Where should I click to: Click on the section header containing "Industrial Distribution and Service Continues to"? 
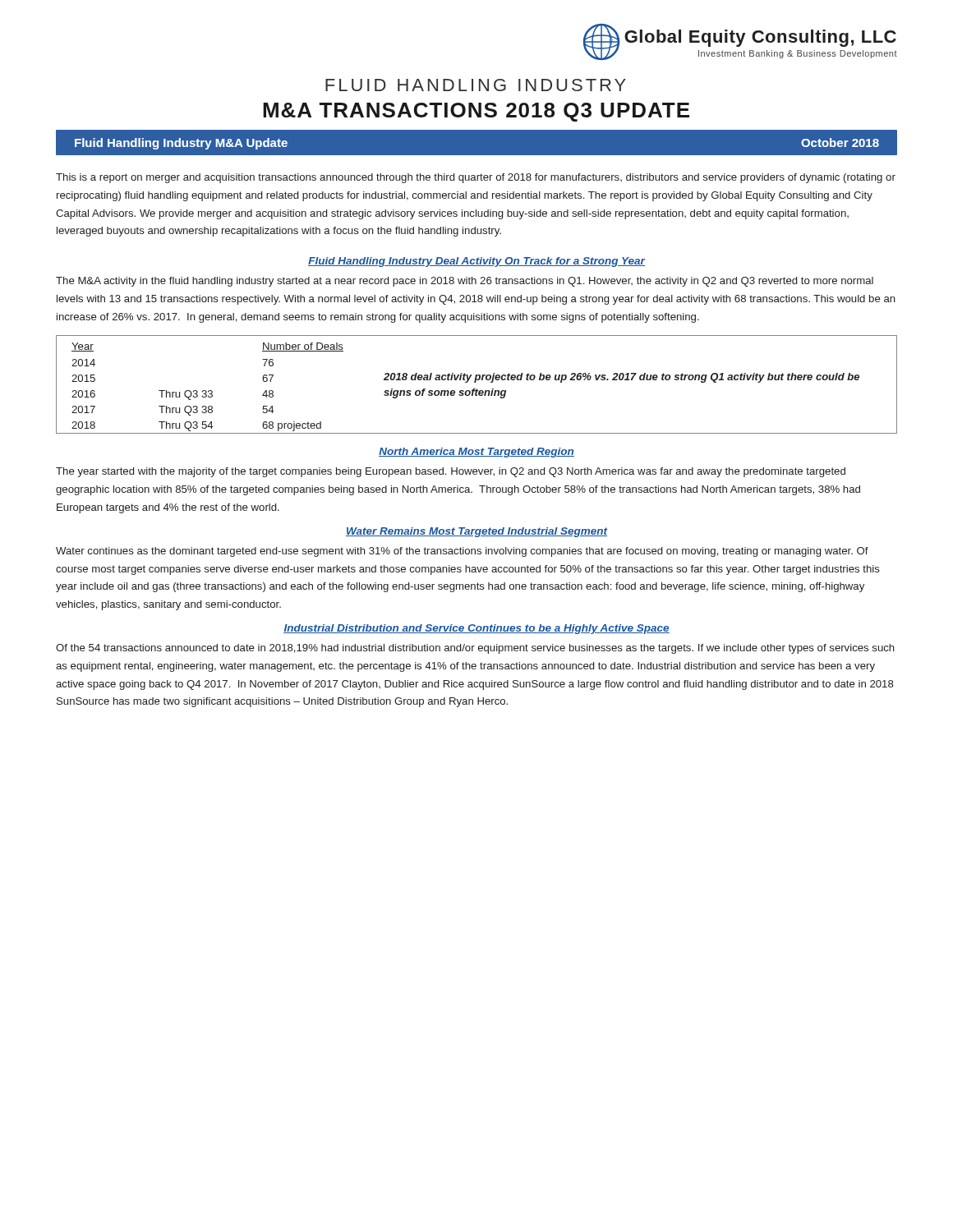(476, 628)
